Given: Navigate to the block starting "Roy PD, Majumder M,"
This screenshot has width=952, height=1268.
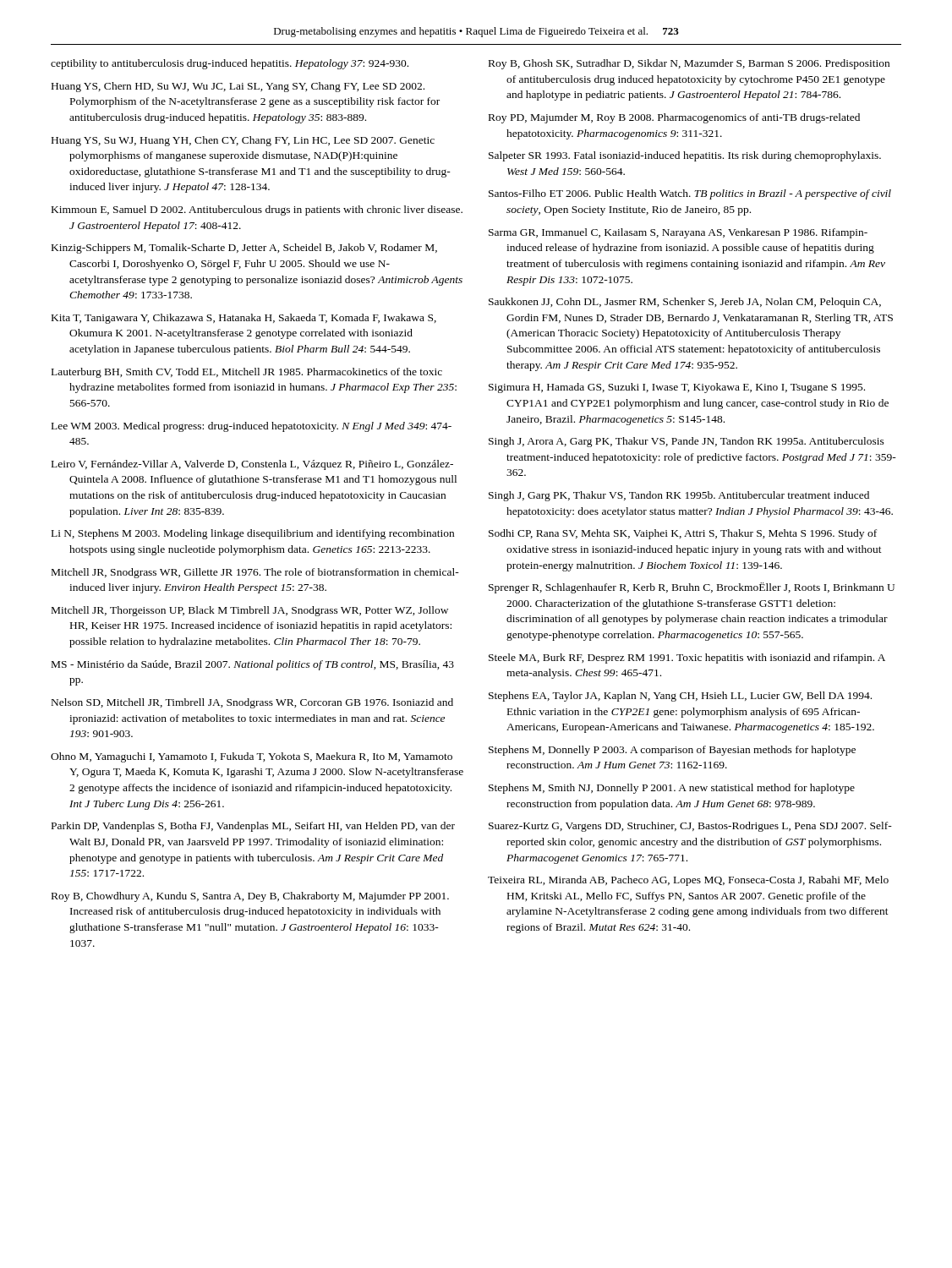Looking at the screenshot, I should click(674, 125).
